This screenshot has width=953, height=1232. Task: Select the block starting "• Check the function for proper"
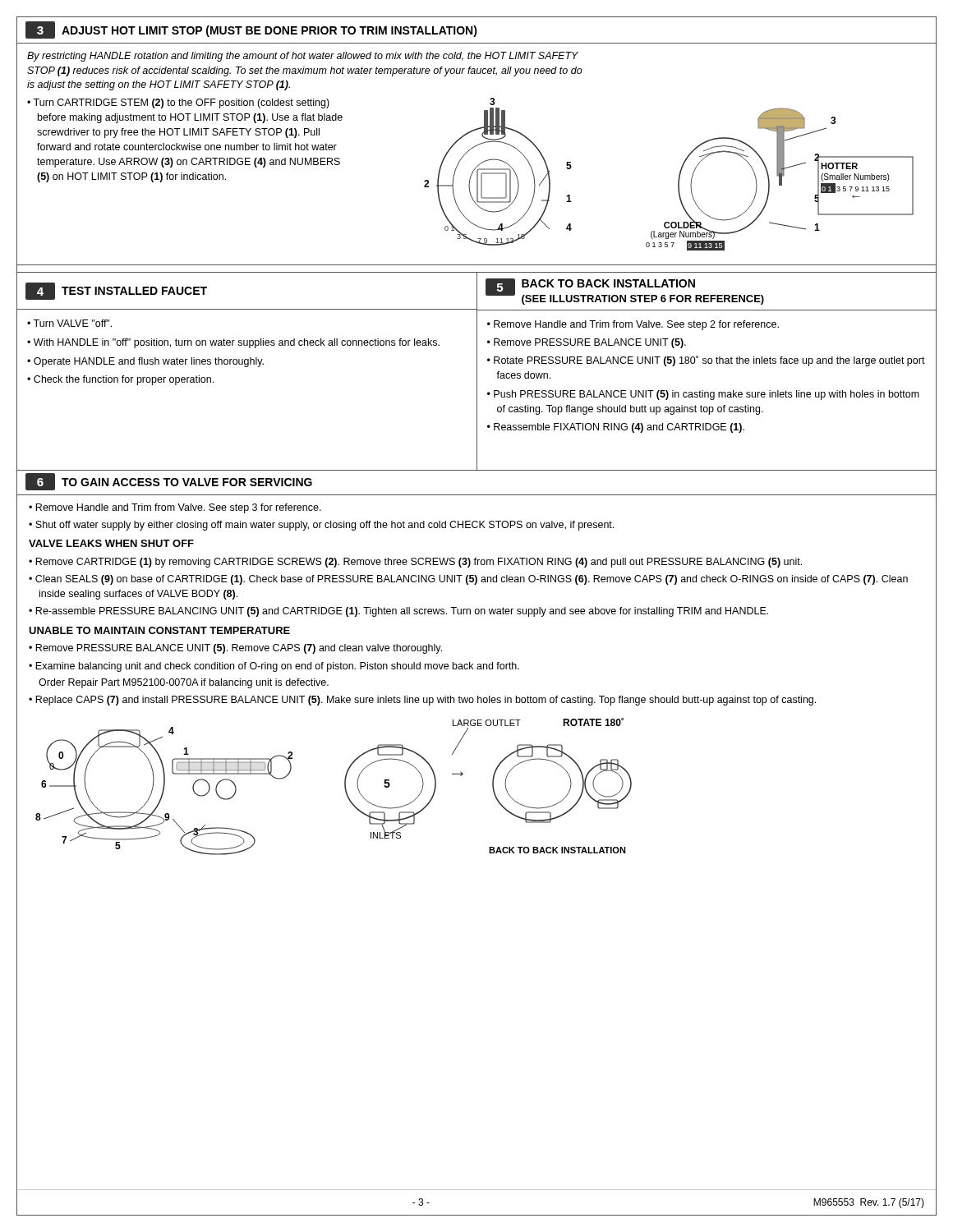pyautogui.click(x=121, y=380)
